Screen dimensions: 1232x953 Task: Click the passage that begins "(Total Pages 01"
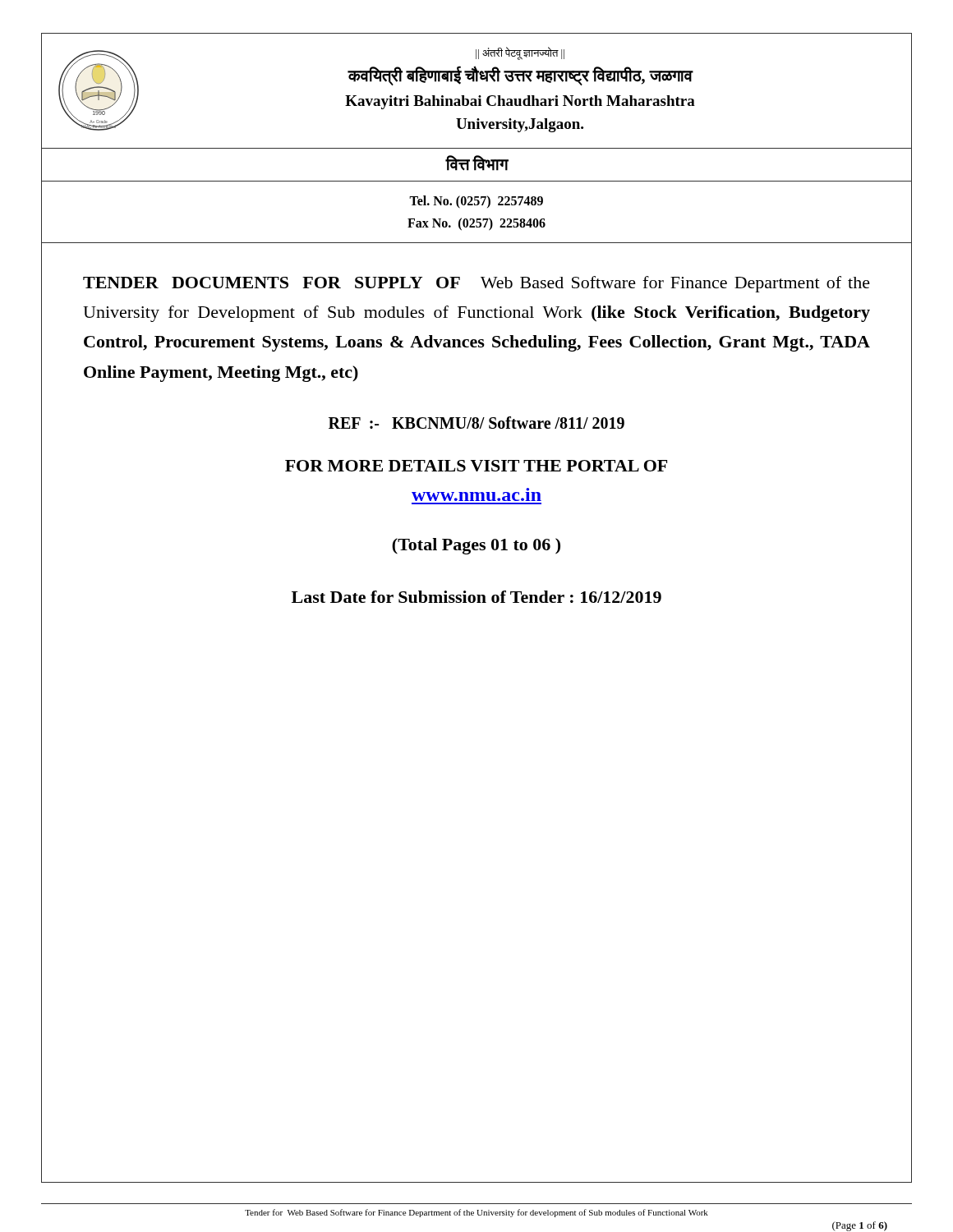476,544
